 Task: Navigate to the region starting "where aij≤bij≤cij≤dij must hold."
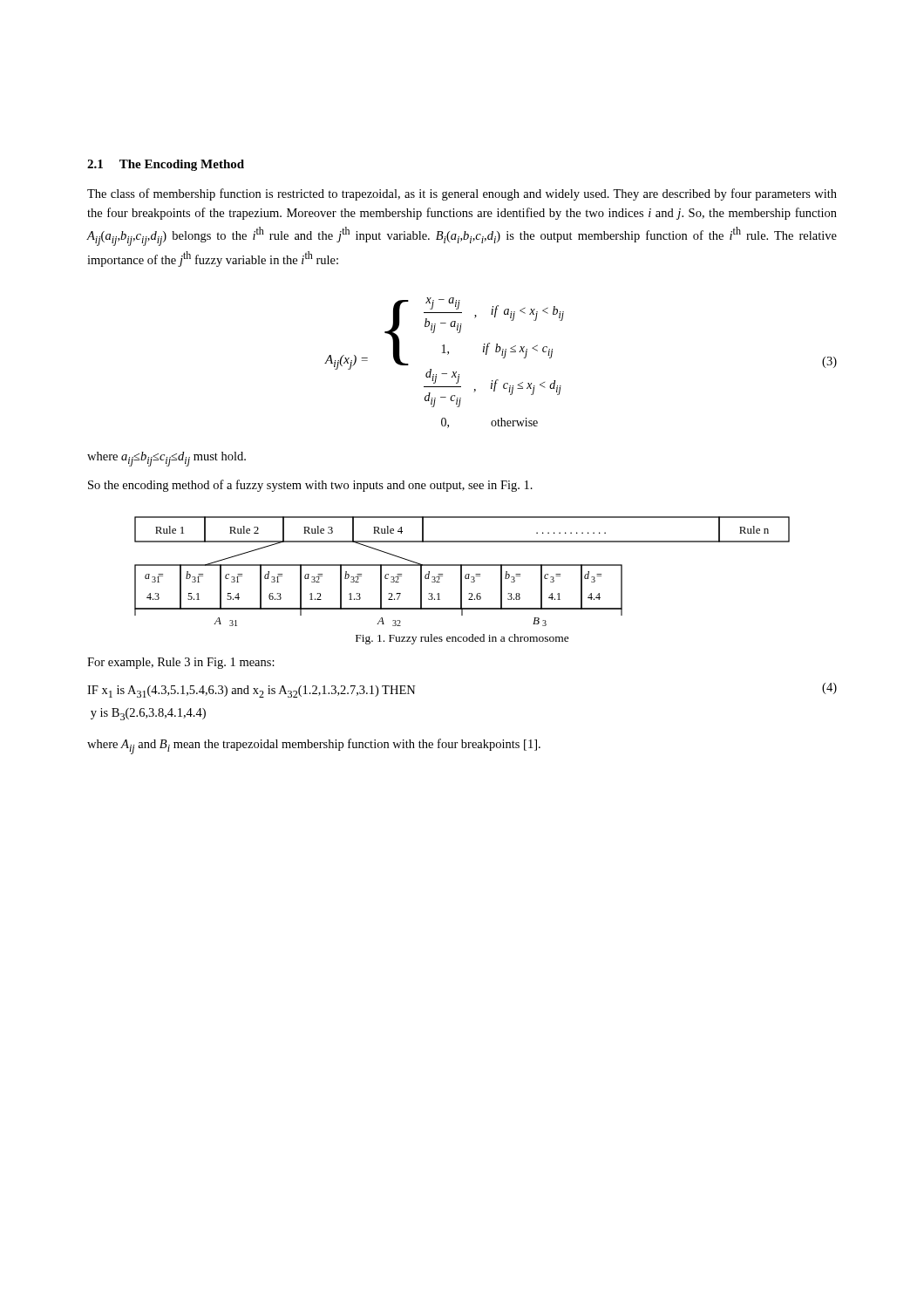(167, 457)
